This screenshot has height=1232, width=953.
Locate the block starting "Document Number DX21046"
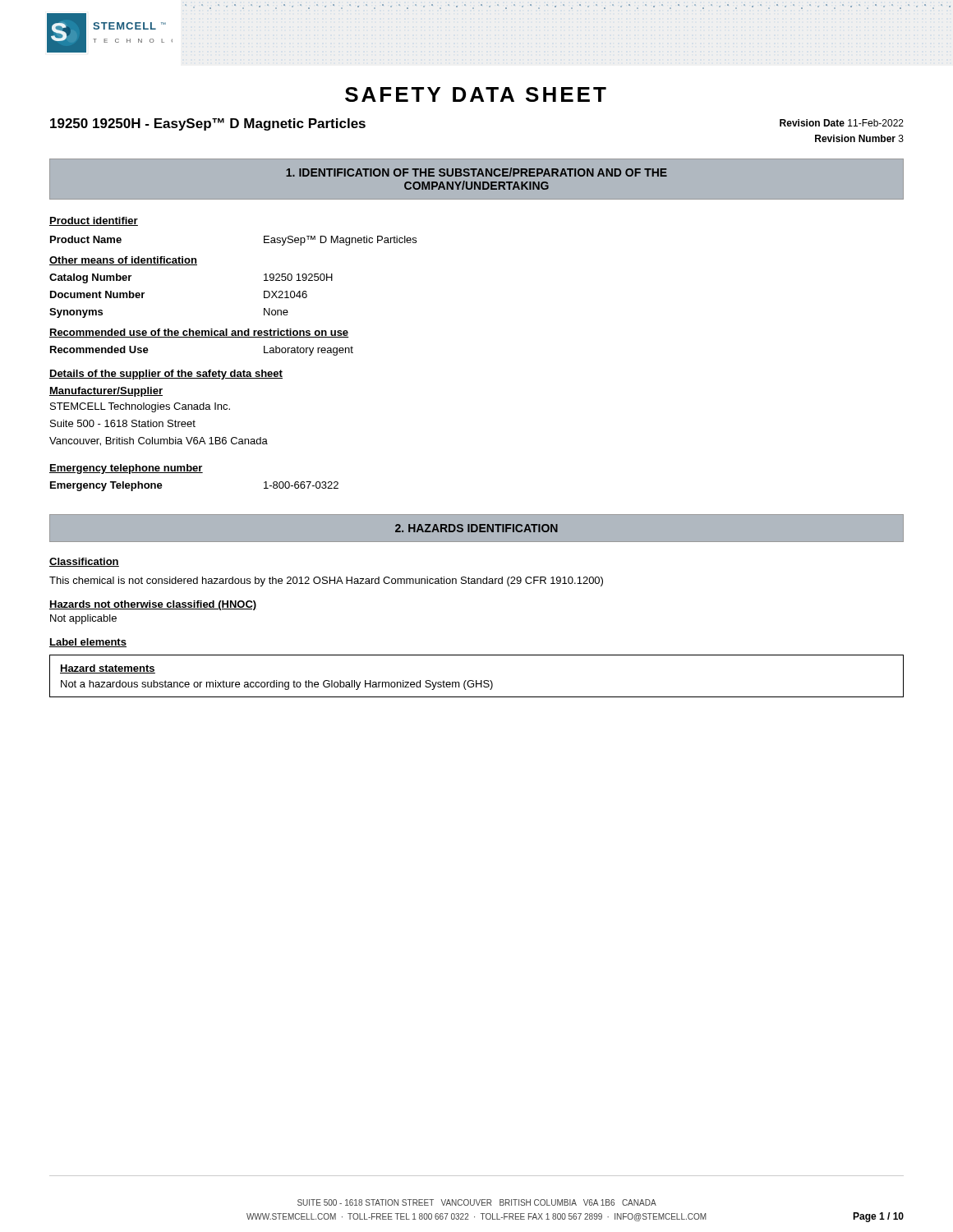click(97, 294)
